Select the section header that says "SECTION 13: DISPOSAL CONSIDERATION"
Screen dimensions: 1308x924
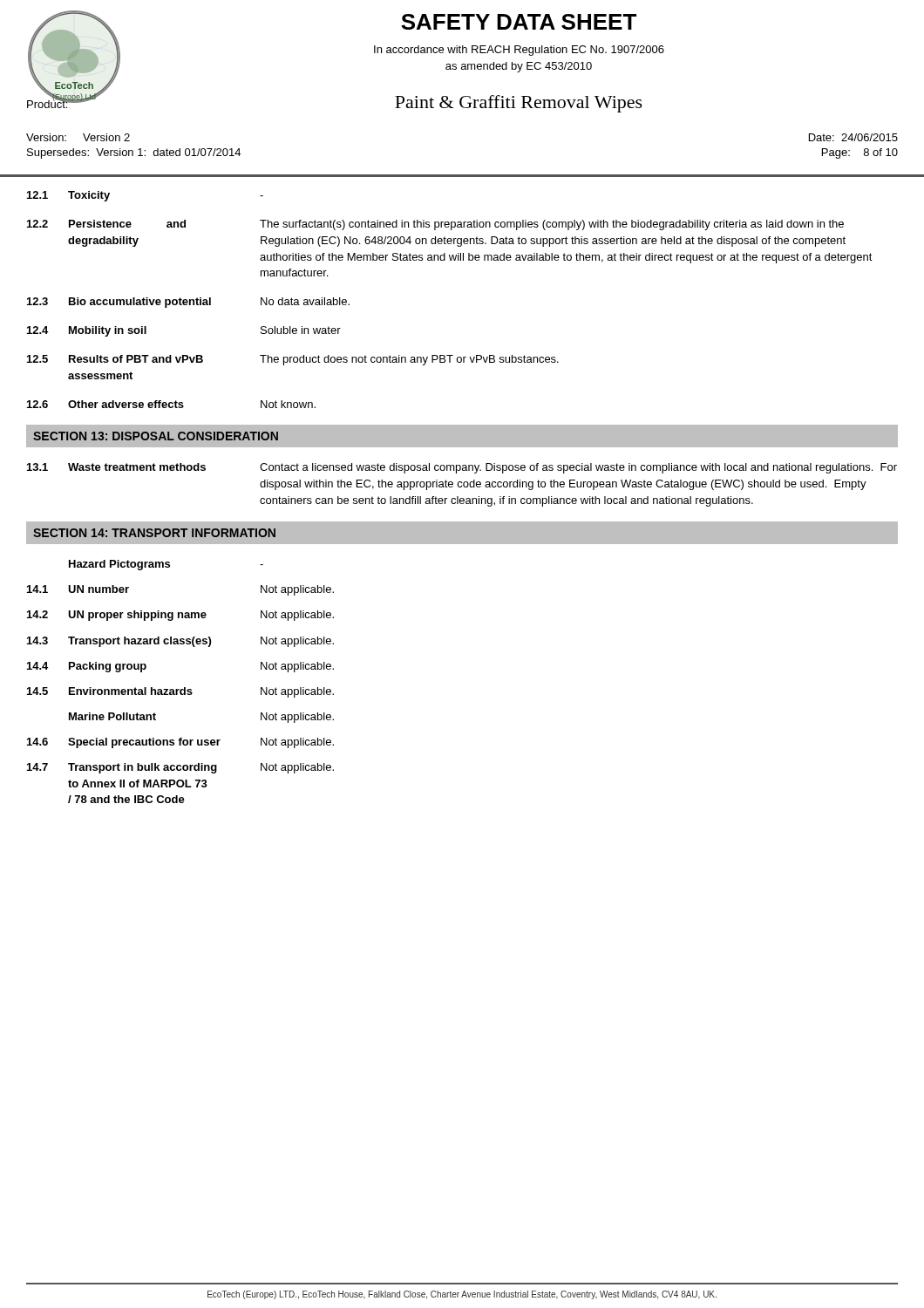click(x=156, y=436)
